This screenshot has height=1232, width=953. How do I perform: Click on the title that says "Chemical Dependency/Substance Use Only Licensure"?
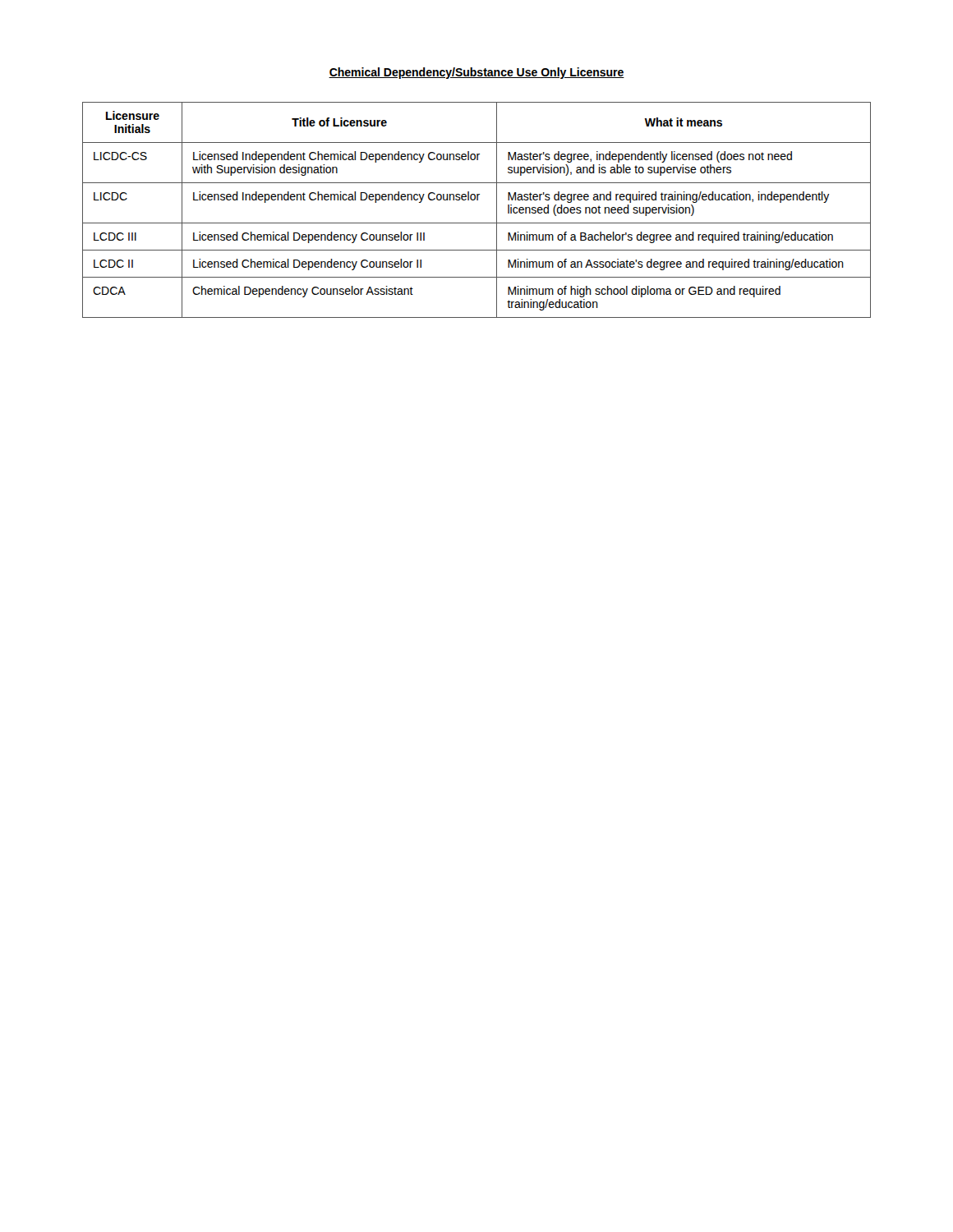(x=476, y=72)
